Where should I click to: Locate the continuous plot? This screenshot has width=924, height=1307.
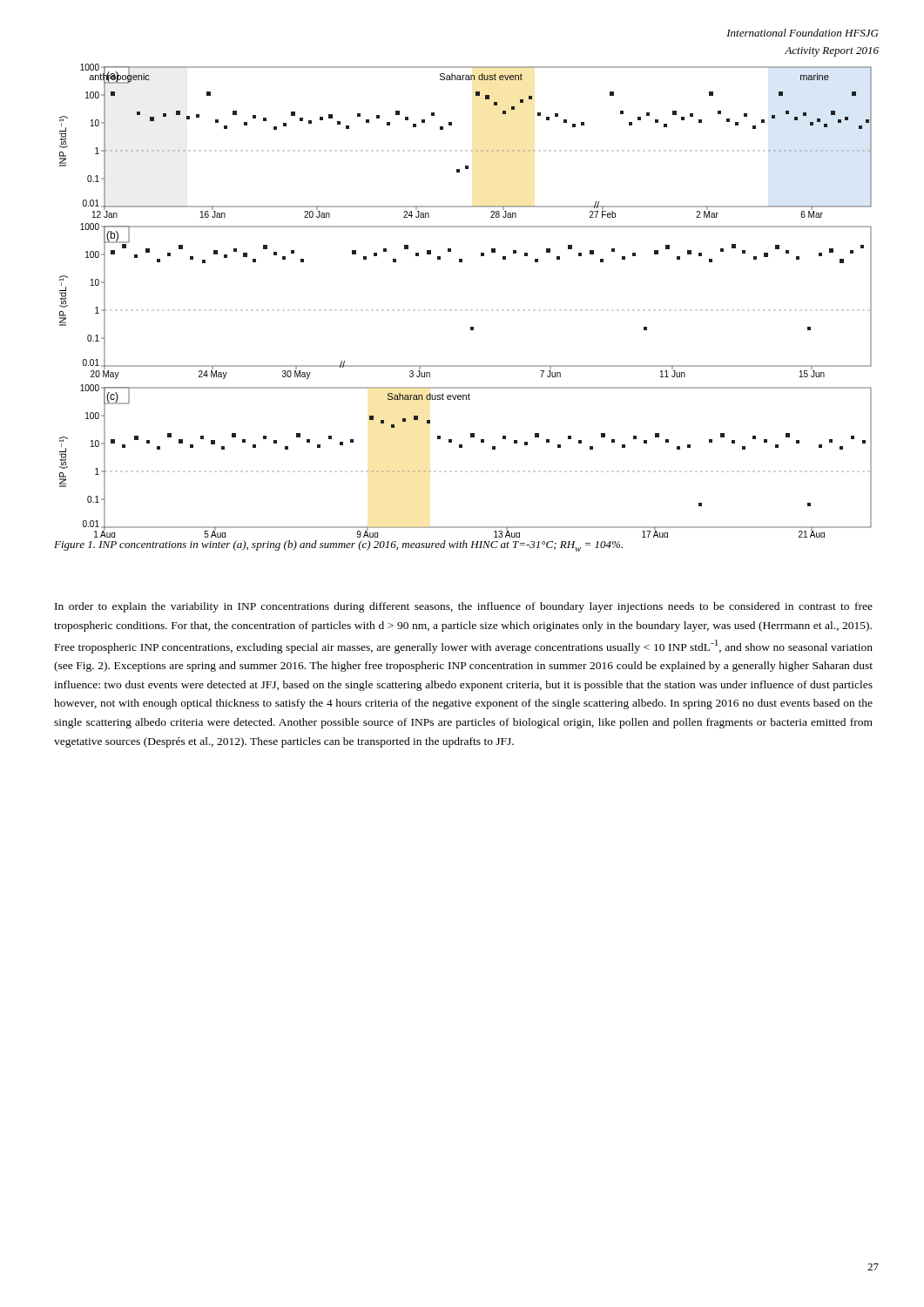tap(463, 302)
